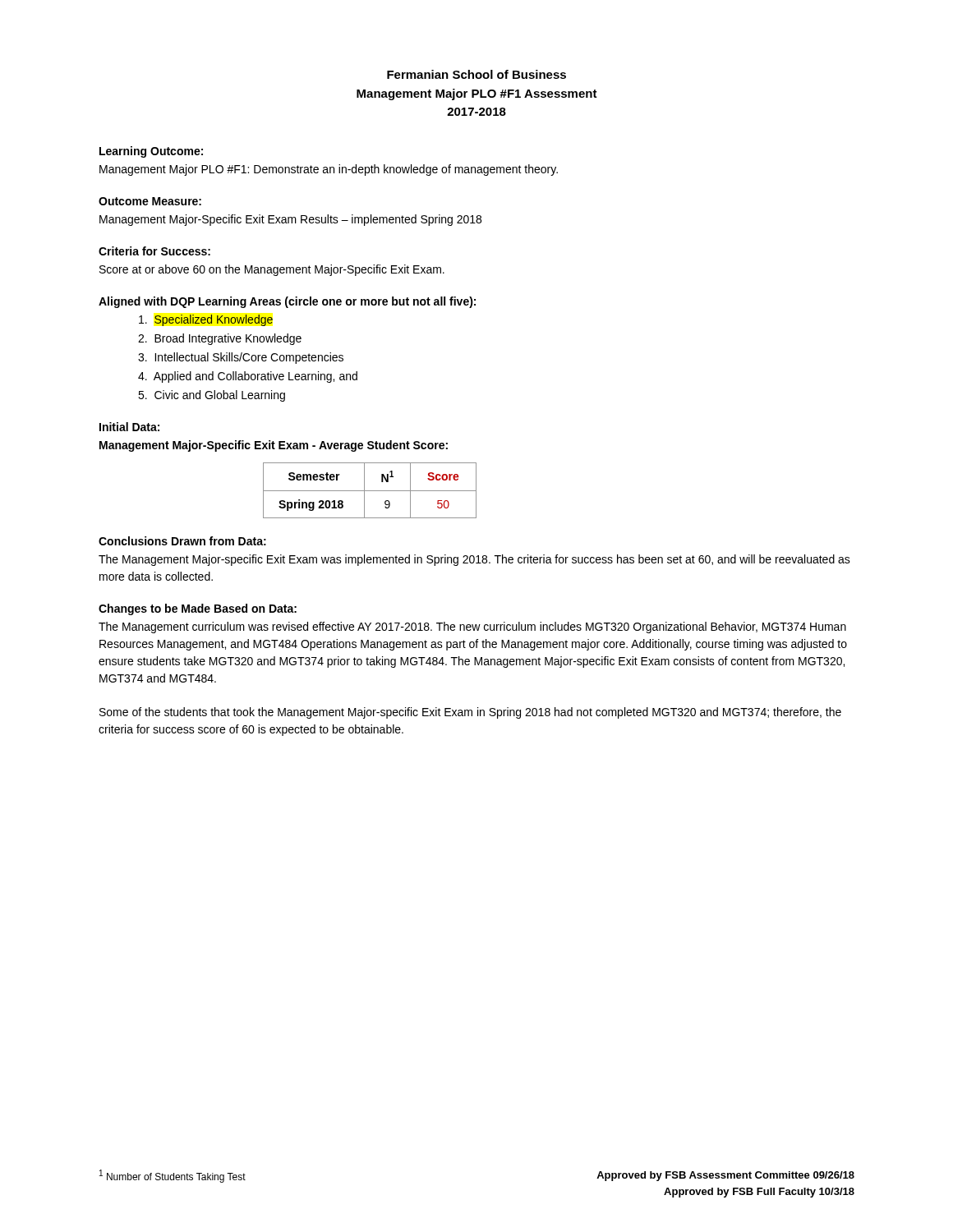
Task: Select the footnote that says "1 Number of Students Taking Test"
Action: pyautogui.click(x=172, y=1176)
